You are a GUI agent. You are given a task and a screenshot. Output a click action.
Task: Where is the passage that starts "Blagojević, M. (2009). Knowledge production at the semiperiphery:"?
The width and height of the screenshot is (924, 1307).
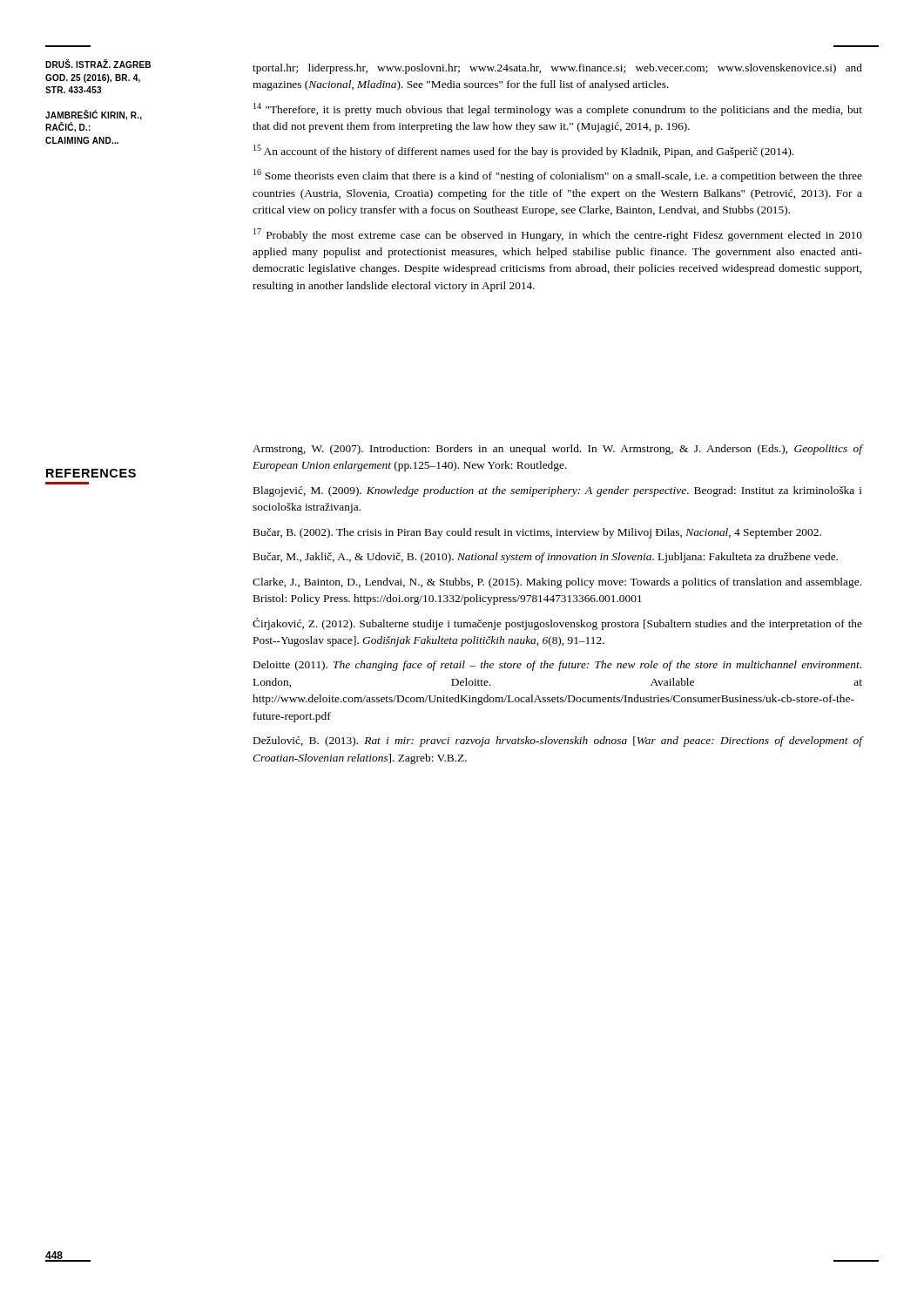pyautogui.click(x=557, y=498)
